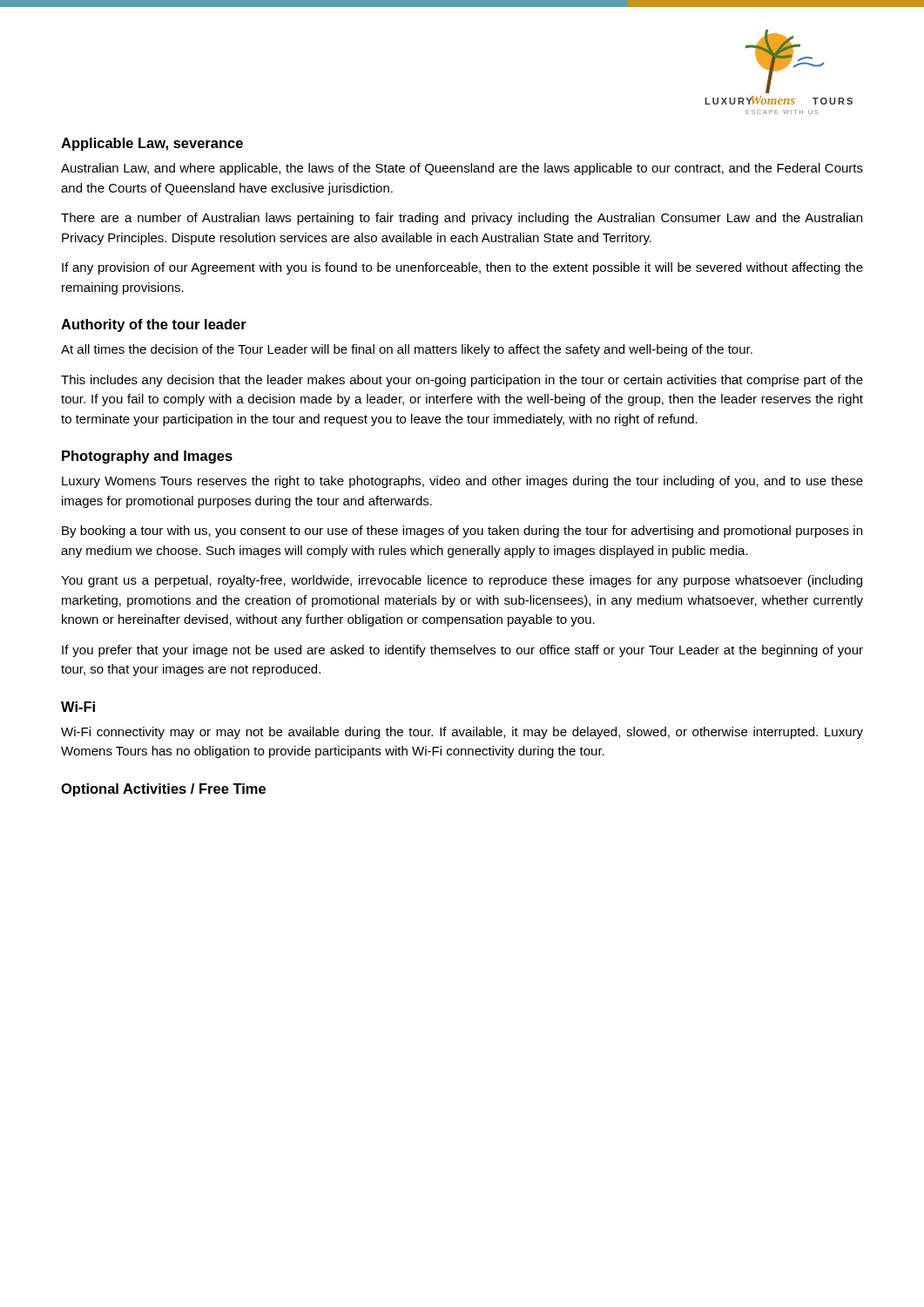Viewport: 924px width, 1307px height.
Task: Locate the text "Optional Activities / Free Time"
Action: click(x=164, y=788)
